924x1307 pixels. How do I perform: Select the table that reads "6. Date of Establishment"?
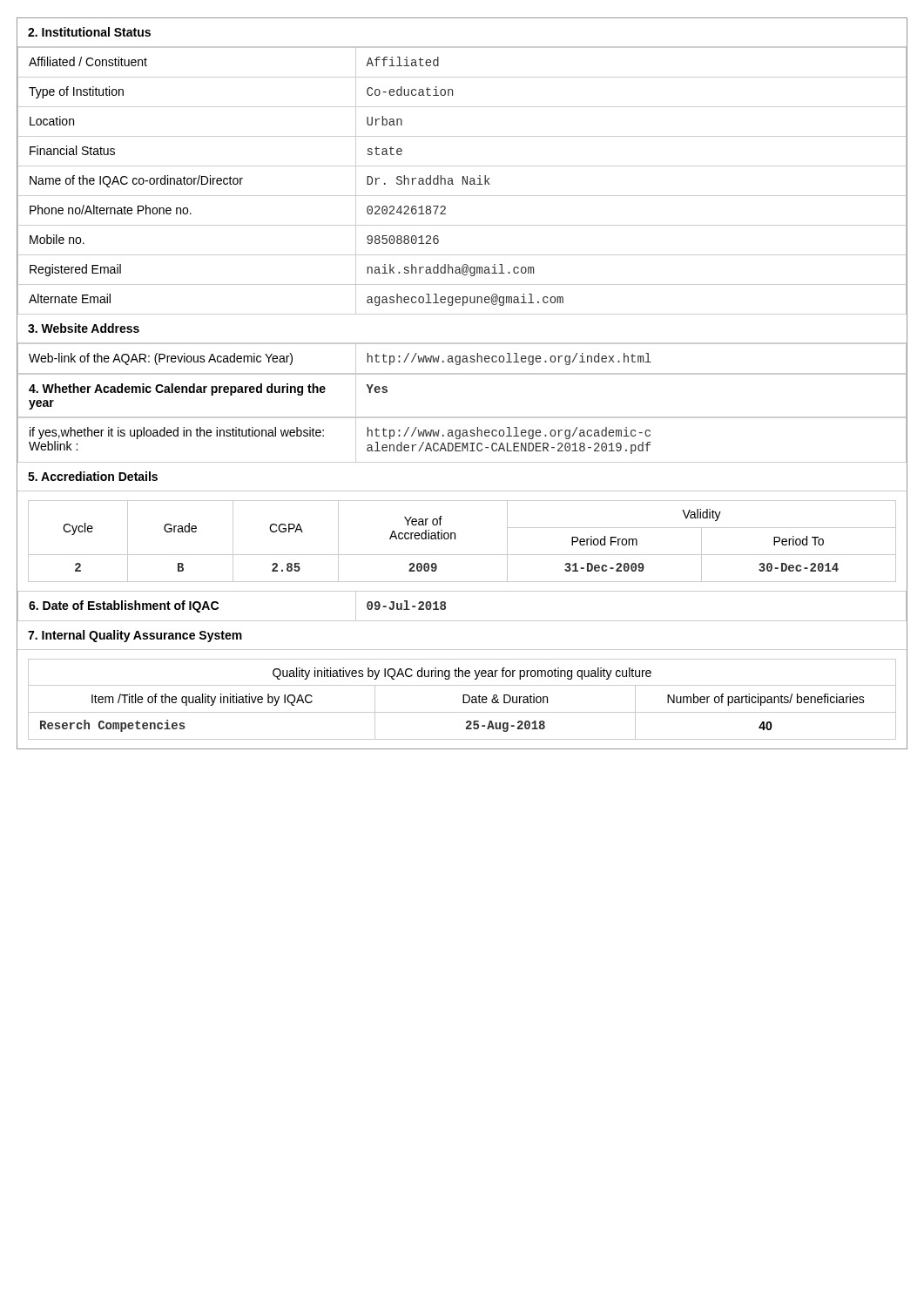(462, 606)
